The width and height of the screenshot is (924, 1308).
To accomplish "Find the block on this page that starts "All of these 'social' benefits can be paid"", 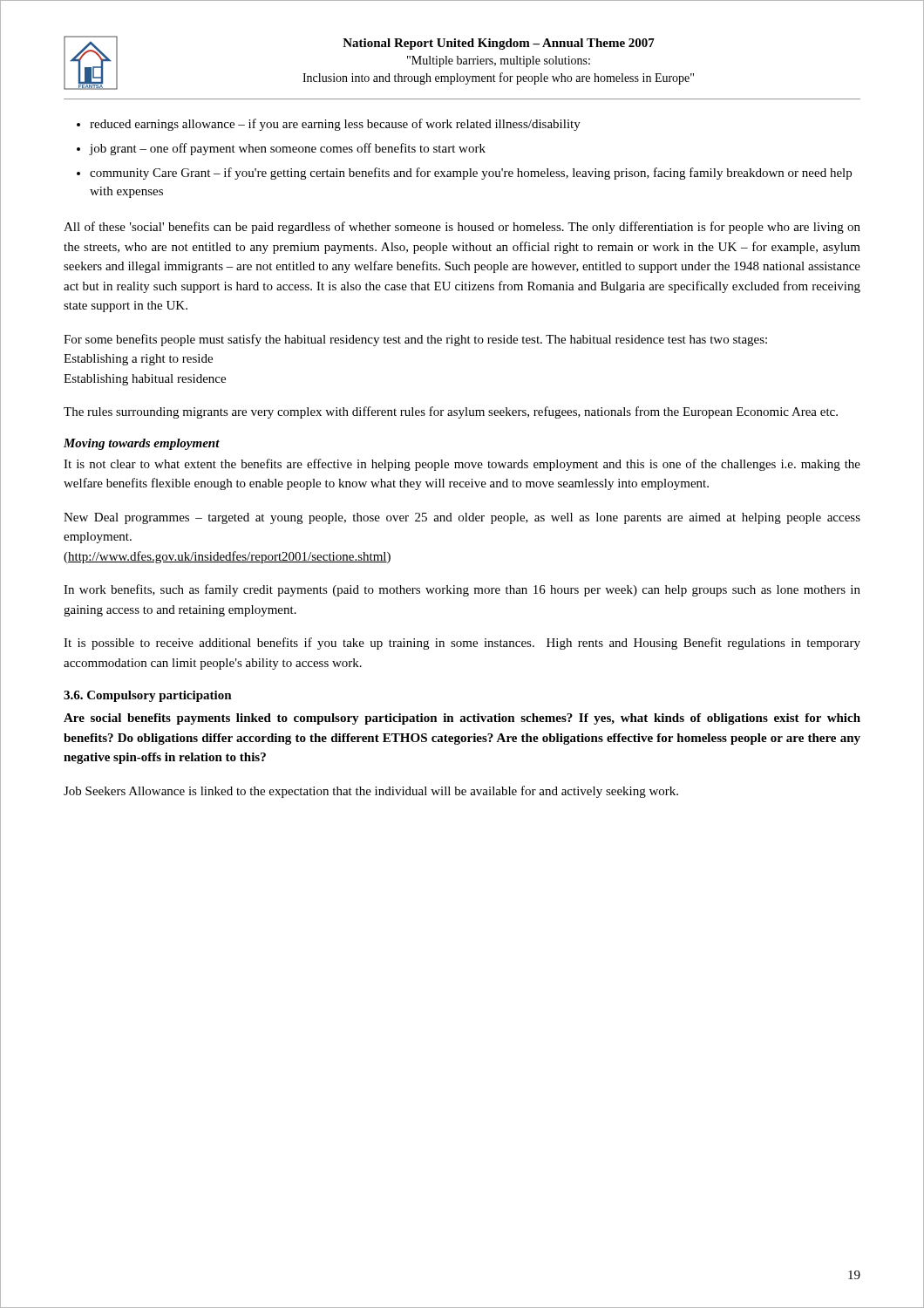I will (x=462, y=266).
